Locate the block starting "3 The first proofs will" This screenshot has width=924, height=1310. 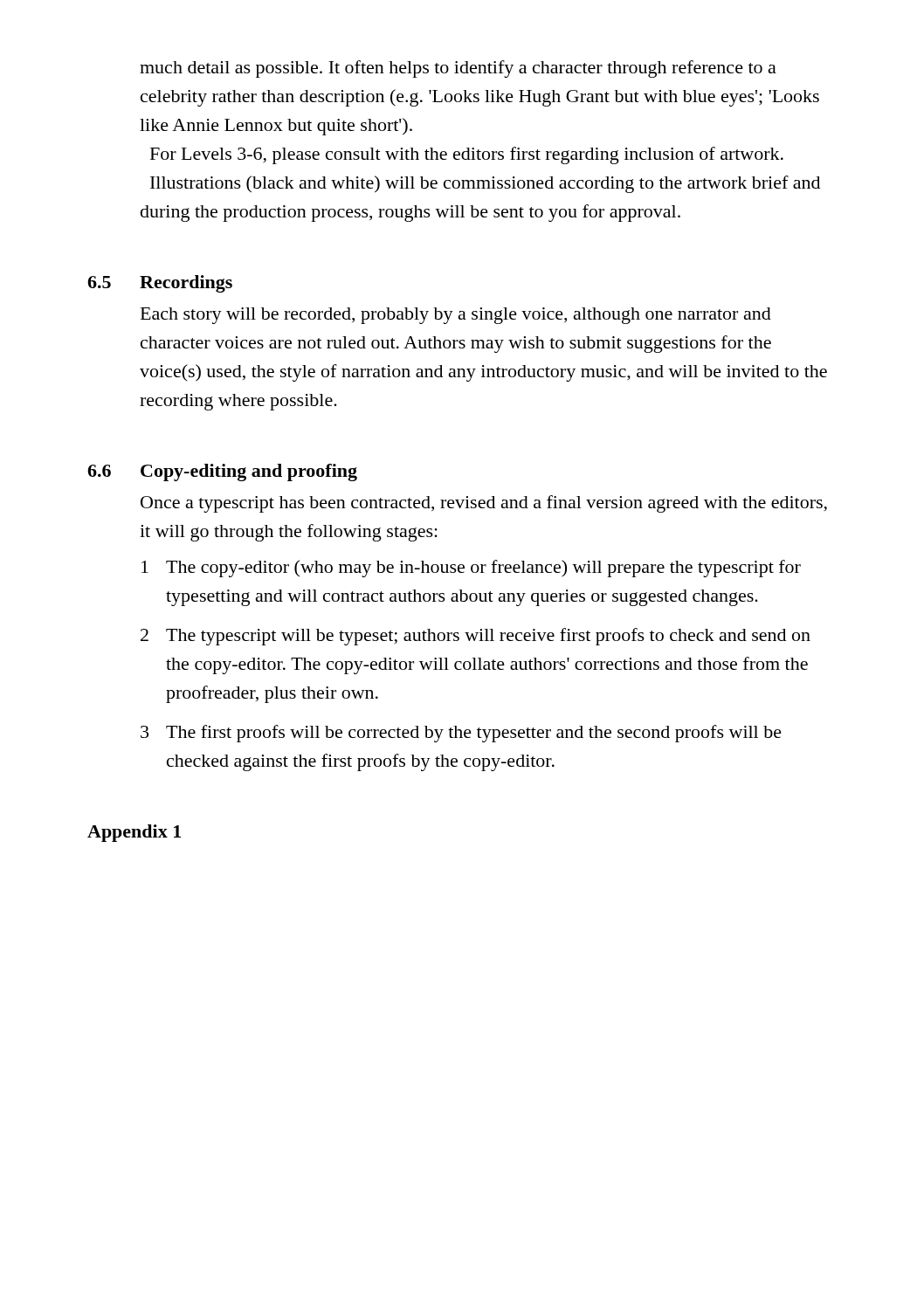[488, 746]
